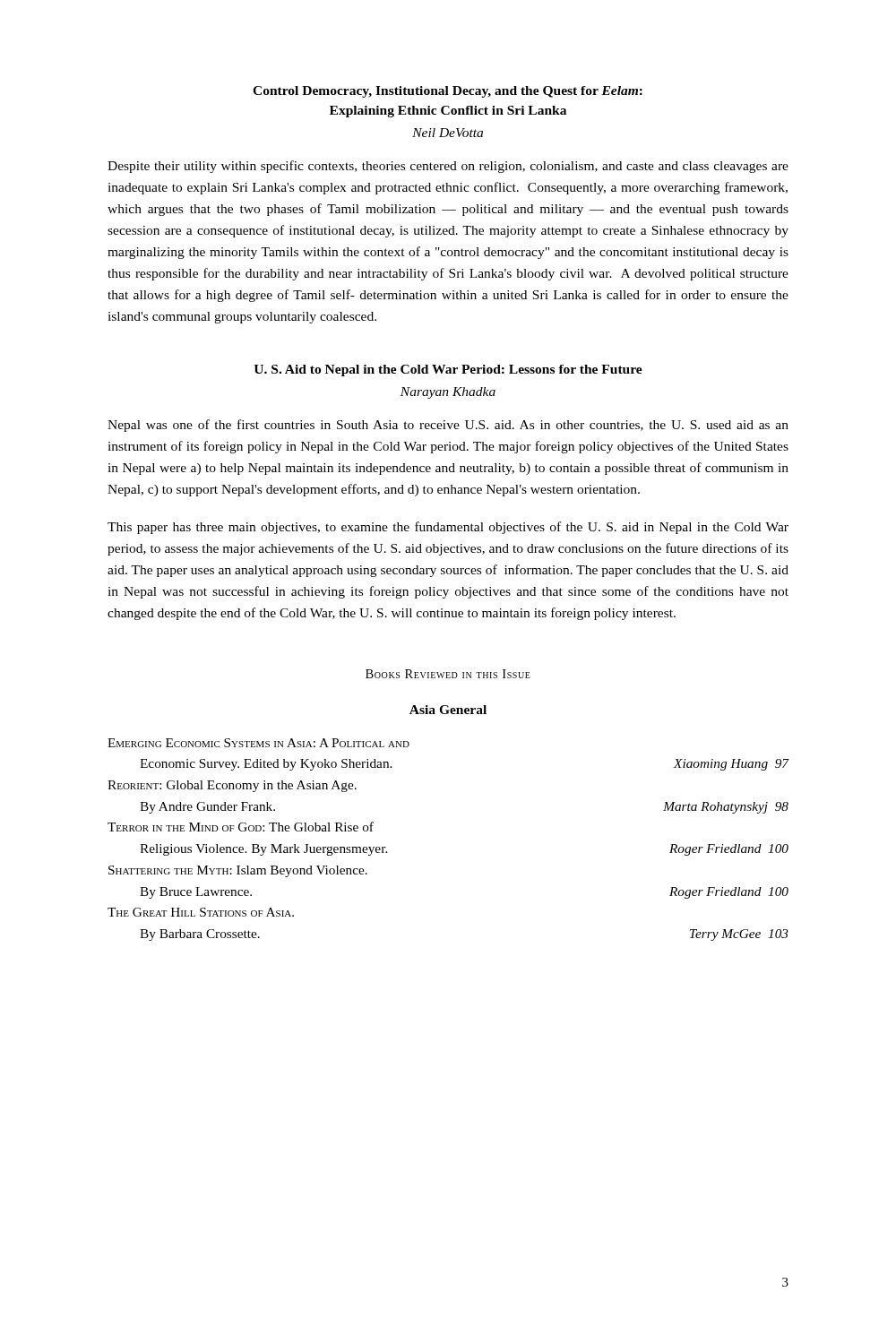Locate the list item containing "Reorient: Global Economy in the Asian Age."

[232, 786]
